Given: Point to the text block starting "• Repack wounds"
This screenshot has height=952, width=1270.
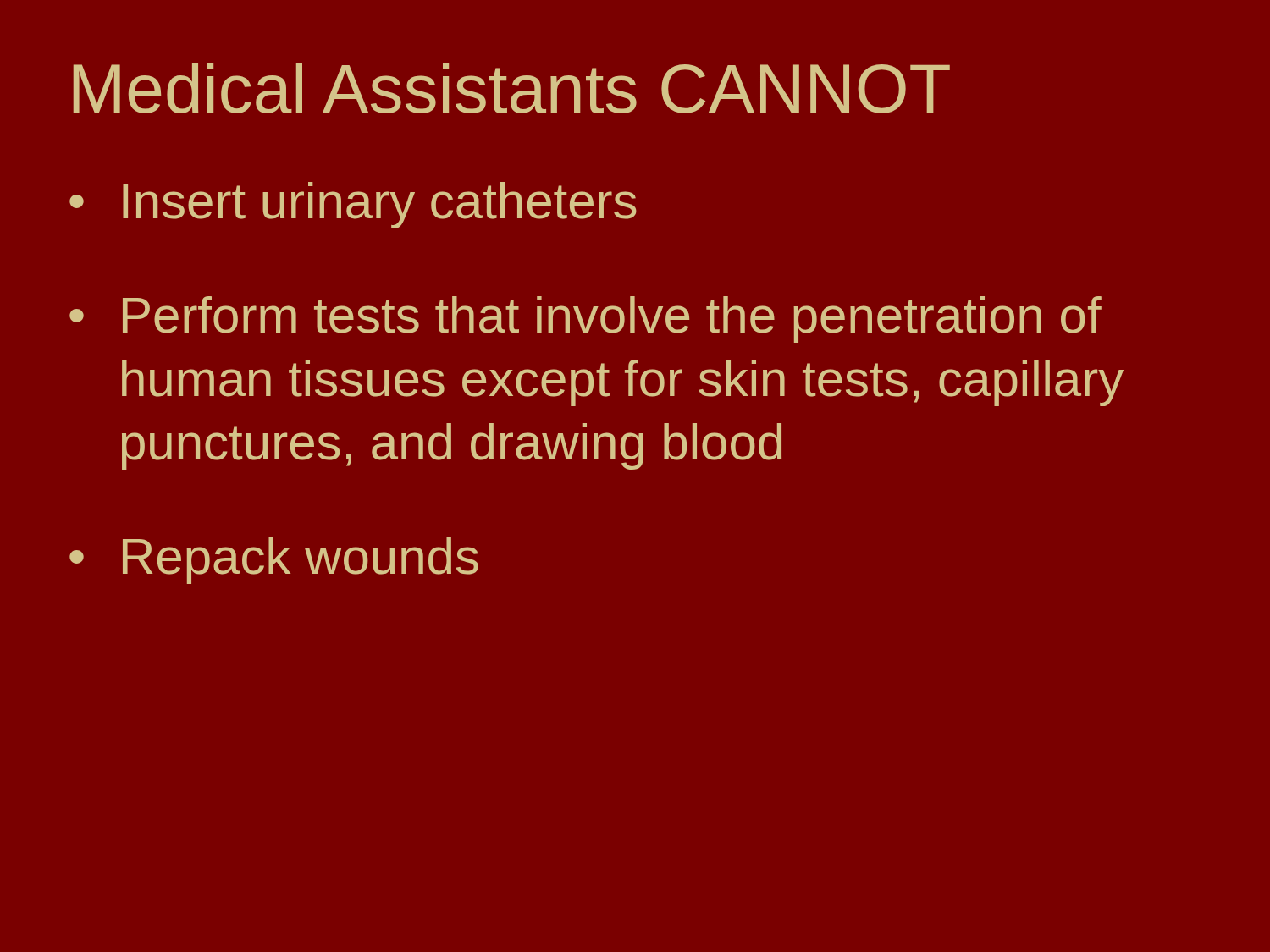Looking at the screenshot, I should (274, 561).
